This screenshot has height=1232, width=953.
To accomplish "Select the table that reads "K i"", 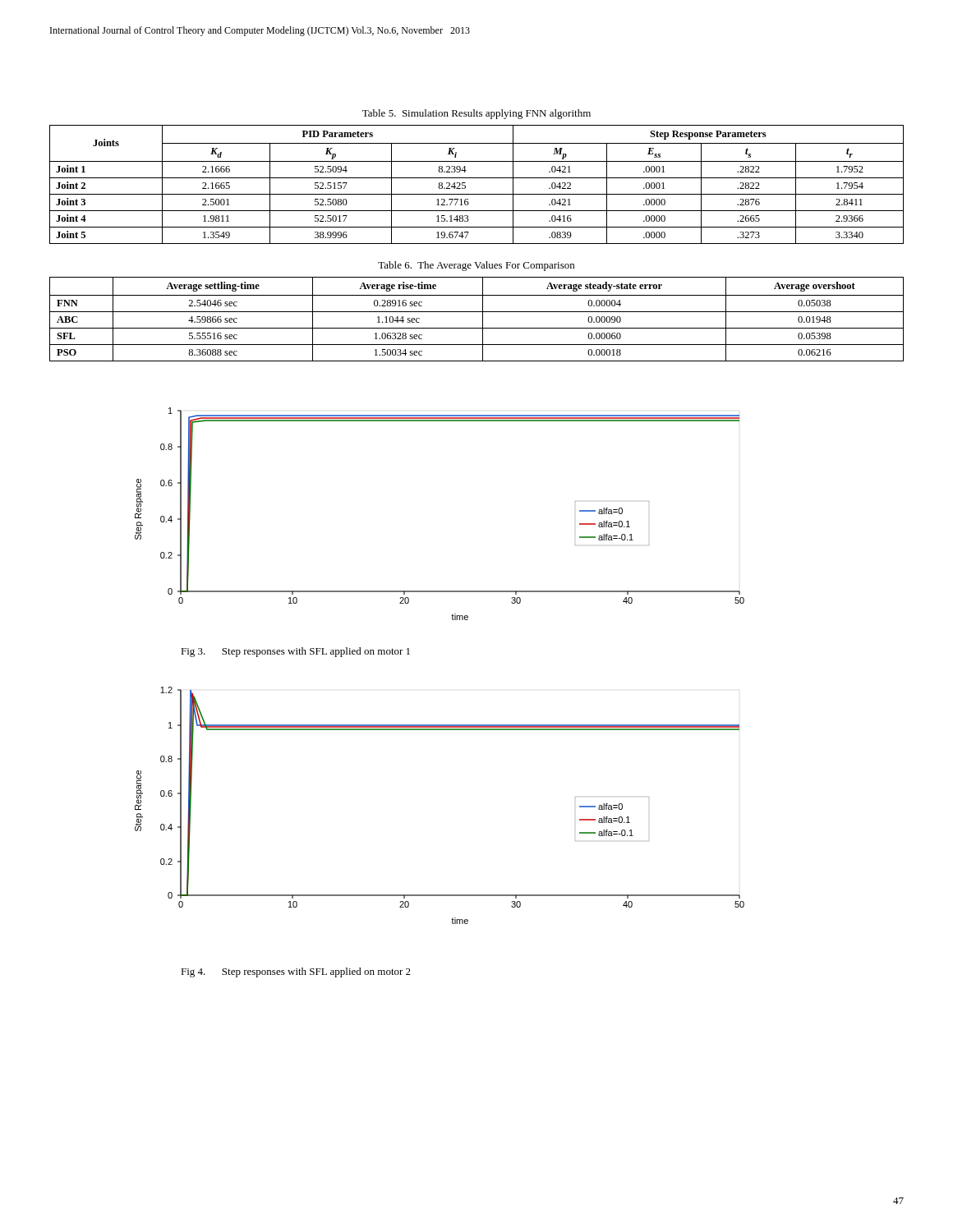I will point(476,184).
